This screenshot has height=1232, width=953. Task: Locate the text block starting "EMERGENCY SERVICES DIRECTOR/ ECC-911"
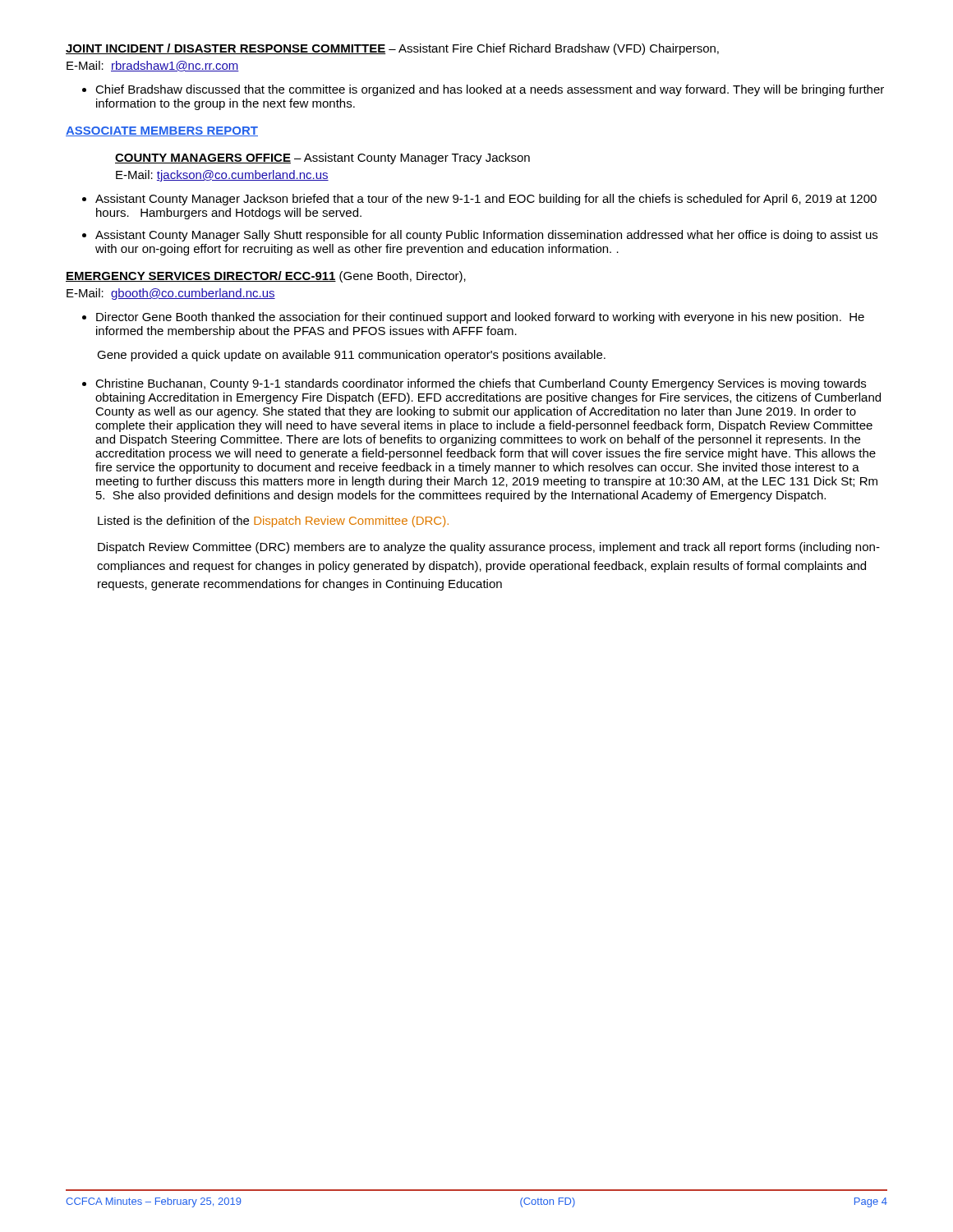click(266, 284)
